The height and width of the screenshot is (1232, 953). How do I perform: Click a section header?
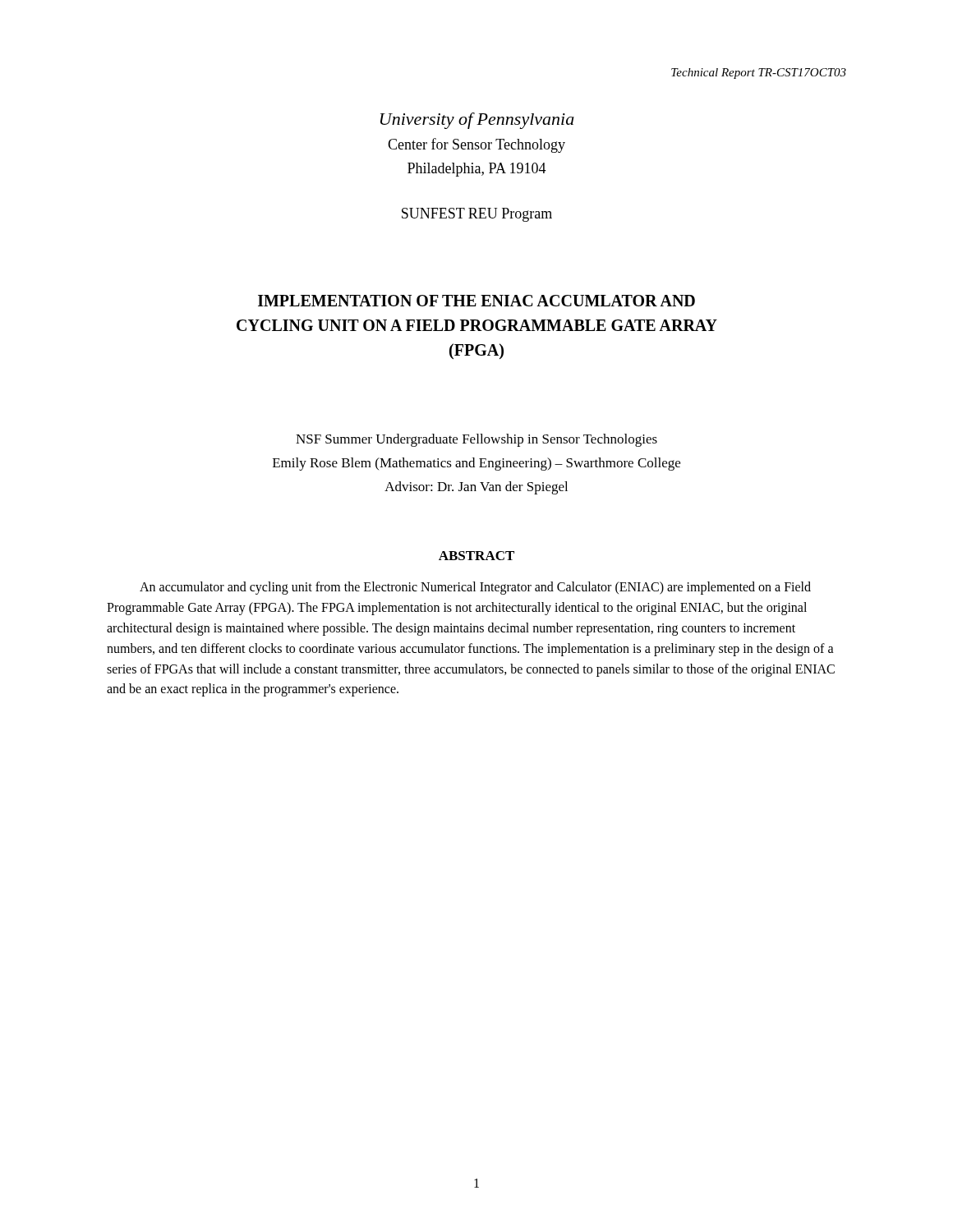[476, 556]
